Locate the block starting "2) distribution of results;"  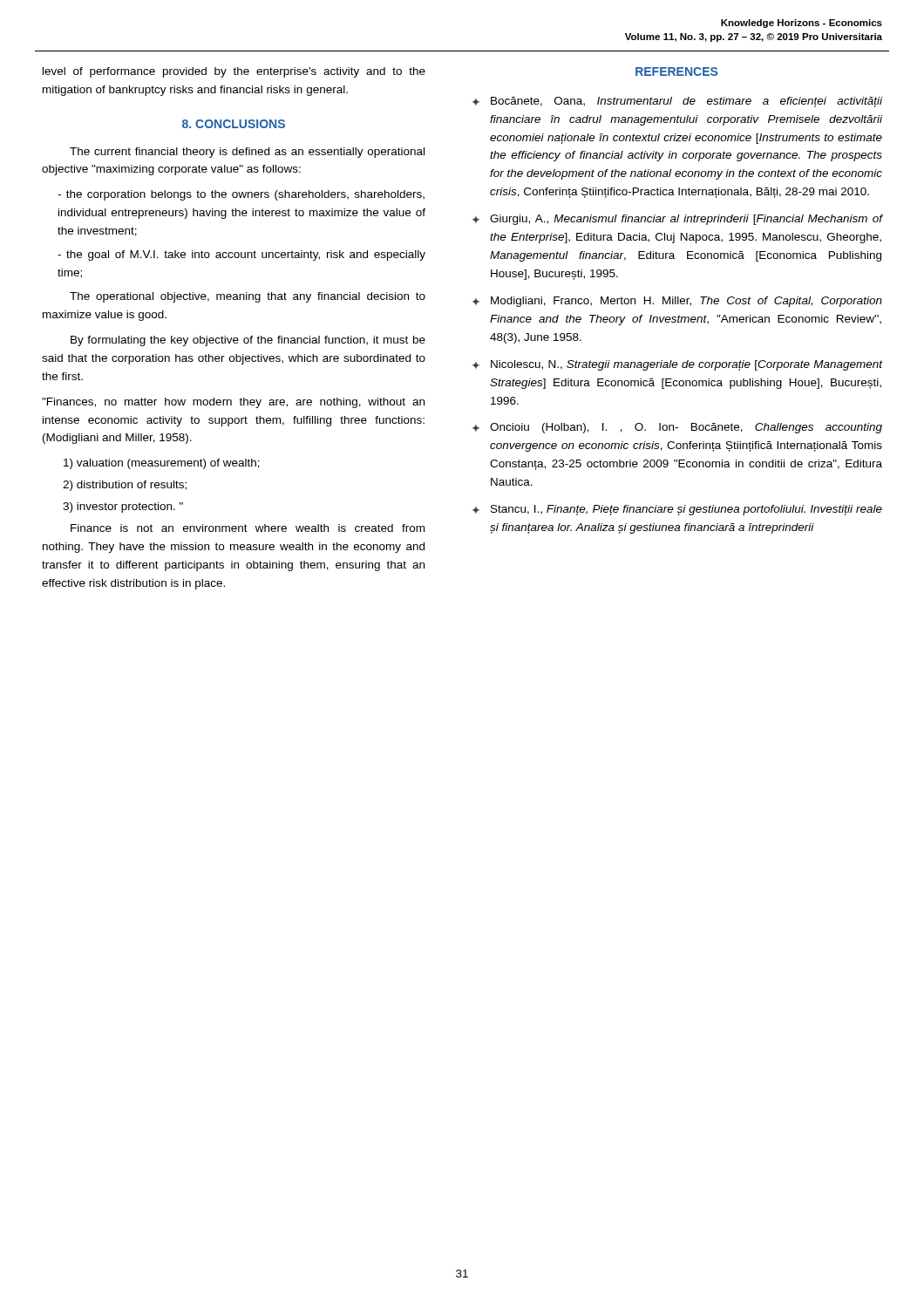[125, 485]
